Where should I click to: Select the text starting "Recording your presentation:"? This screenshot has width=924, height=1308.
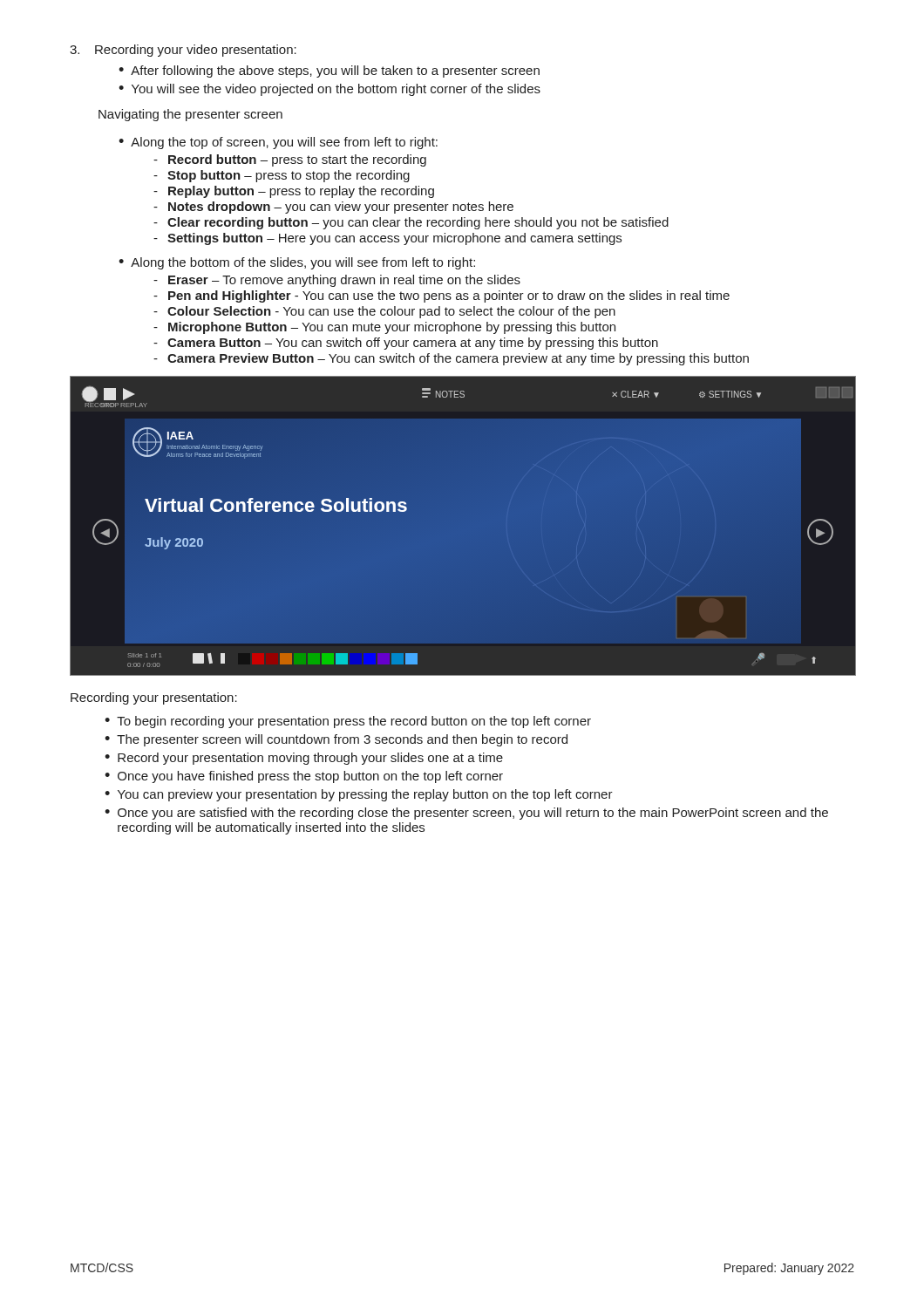click(x=154, y=697)
